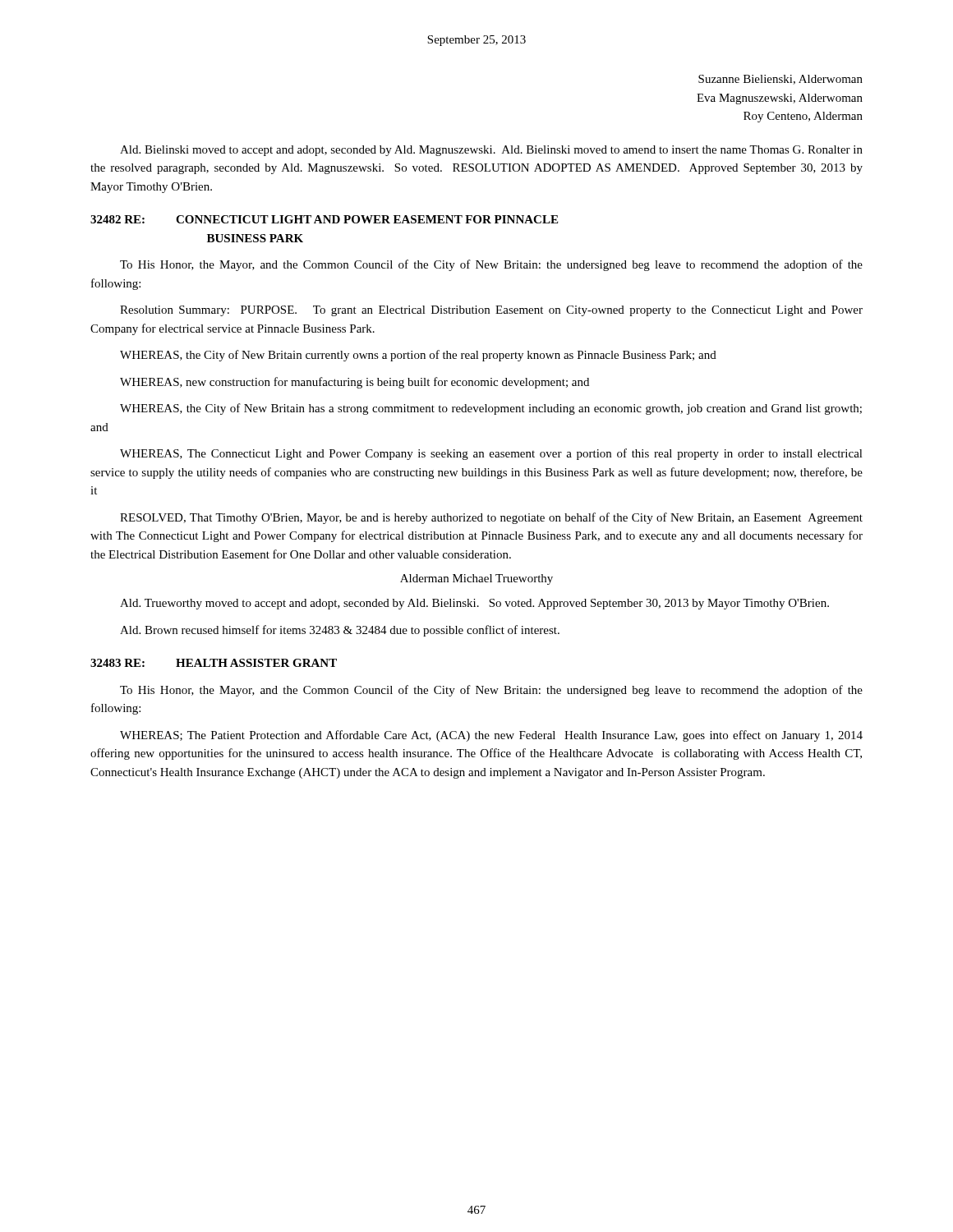Point to the region starting "32482 RE: CONNECTICUT LIGHT AND POWER EASEMENT"

[x=324, y=229]
